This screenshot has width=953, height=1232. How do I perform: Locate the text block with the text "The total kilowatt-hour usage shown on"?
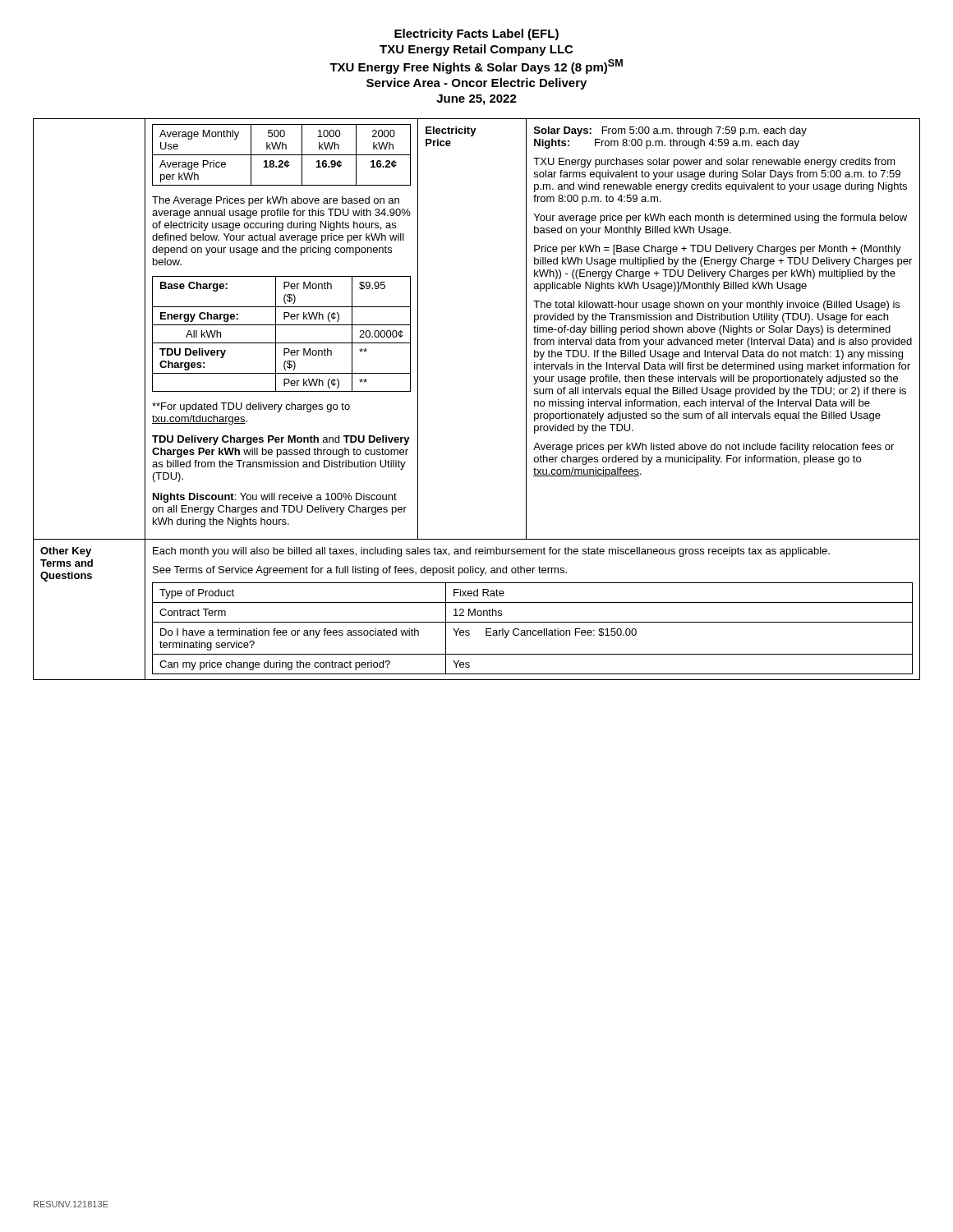tap(723, 366)
